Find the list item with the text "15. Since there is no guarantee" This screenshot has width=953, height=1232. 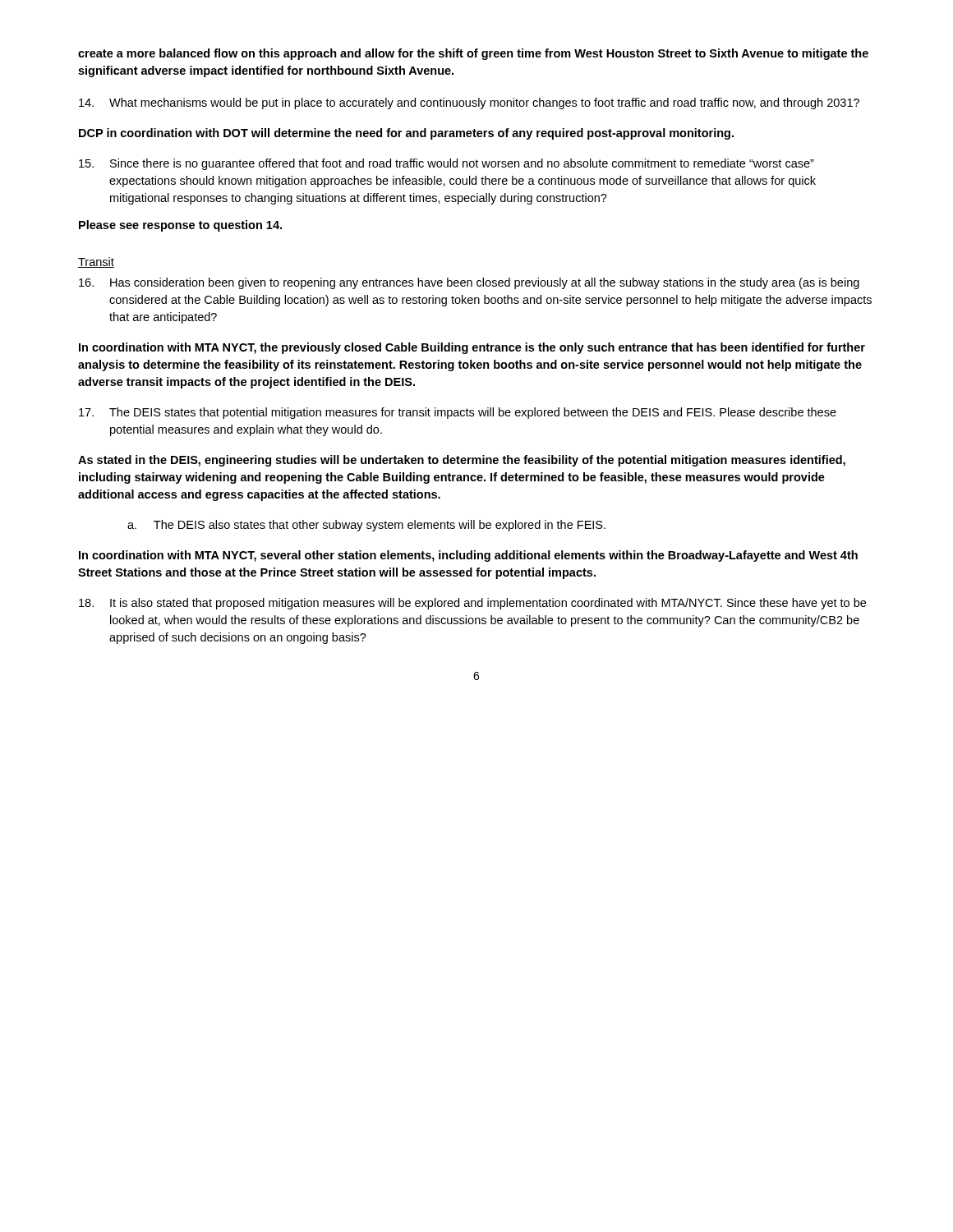pos(476,181)
